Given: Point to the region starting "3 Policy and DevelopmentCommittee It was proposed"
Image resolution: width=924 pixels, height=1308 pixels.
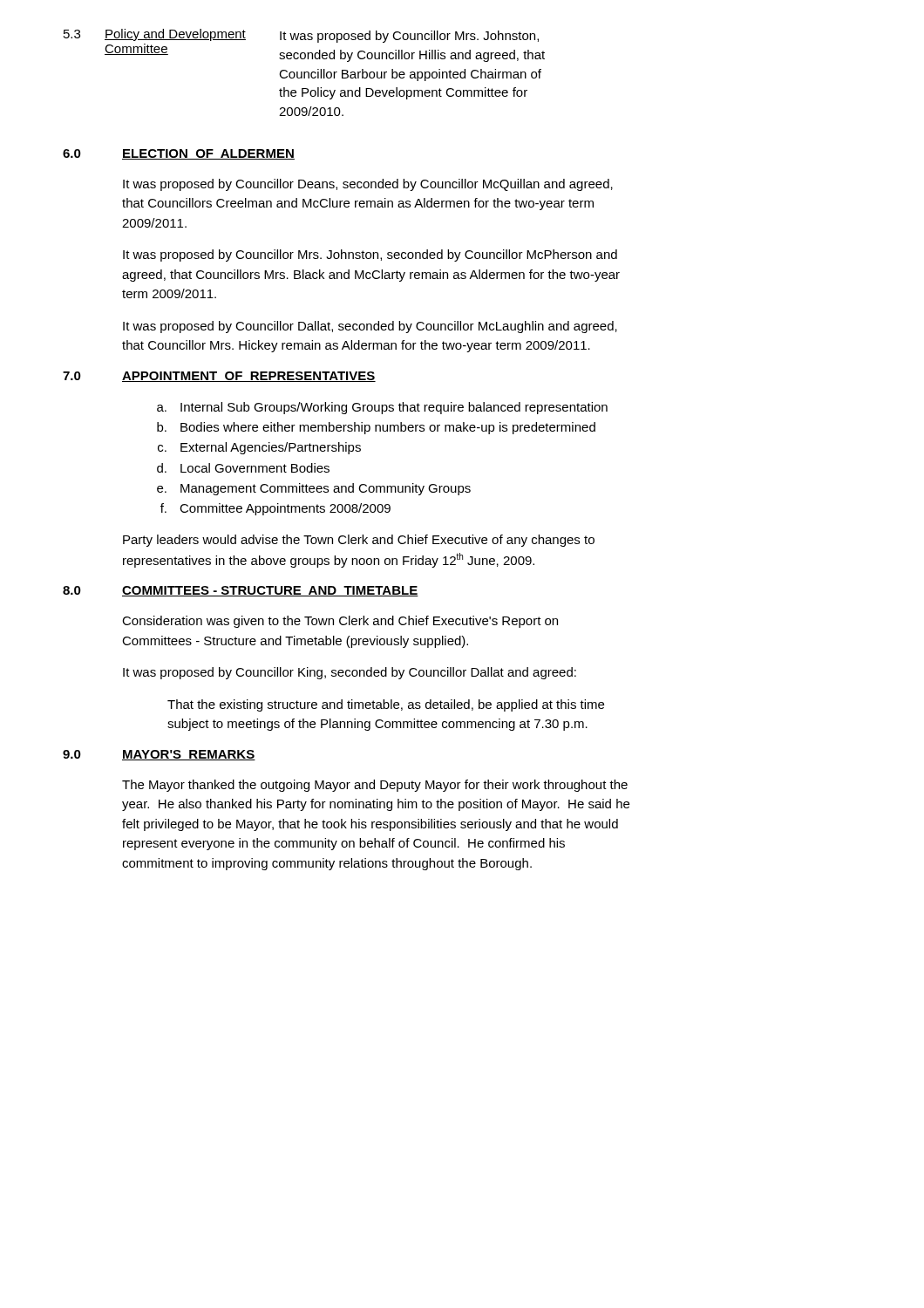Looking at the screenshot, I should tap(462, 74).
